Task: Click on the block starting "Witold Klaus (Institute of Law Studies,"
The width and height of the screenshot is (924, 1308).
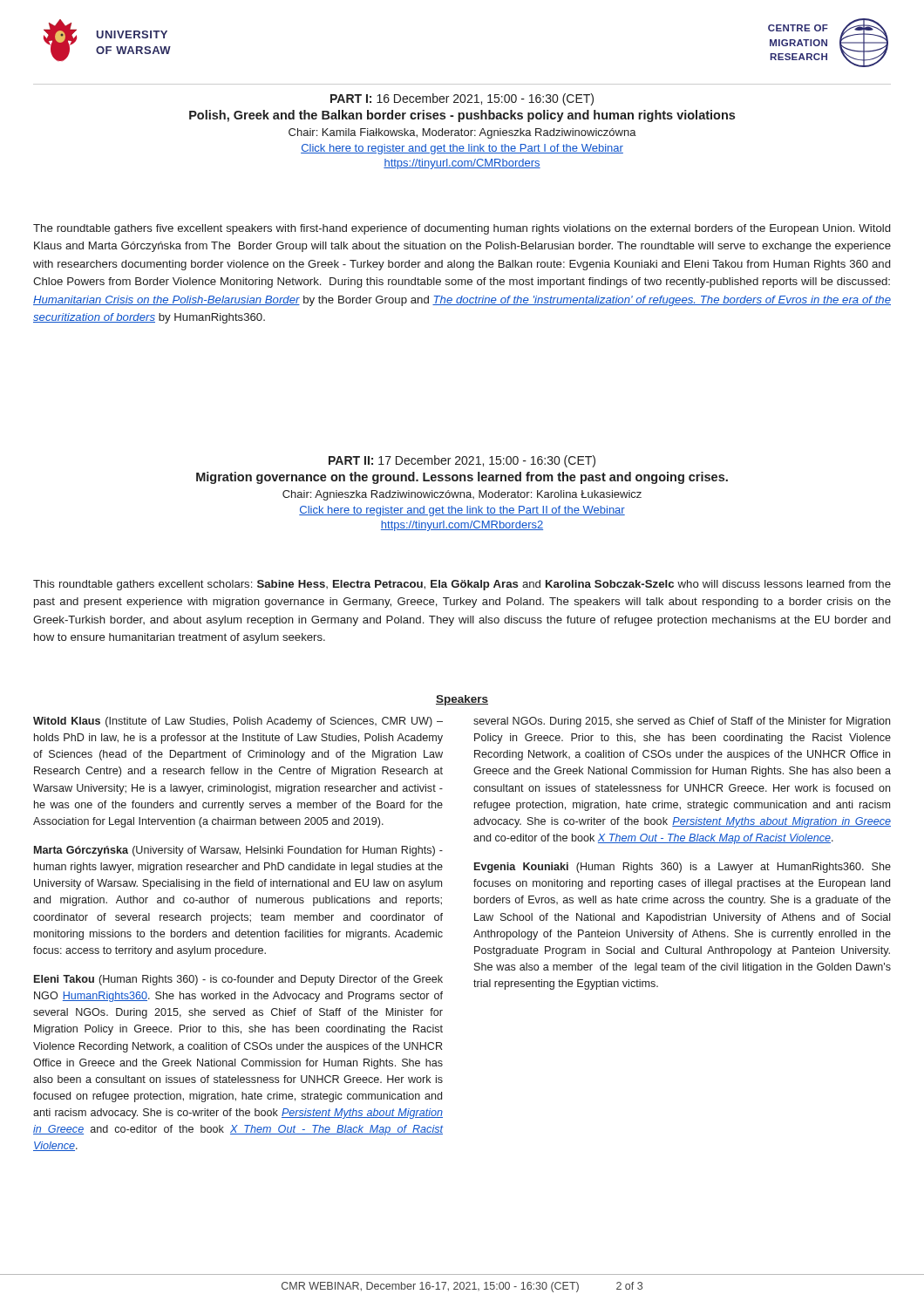Action: (x=238, y=771)
